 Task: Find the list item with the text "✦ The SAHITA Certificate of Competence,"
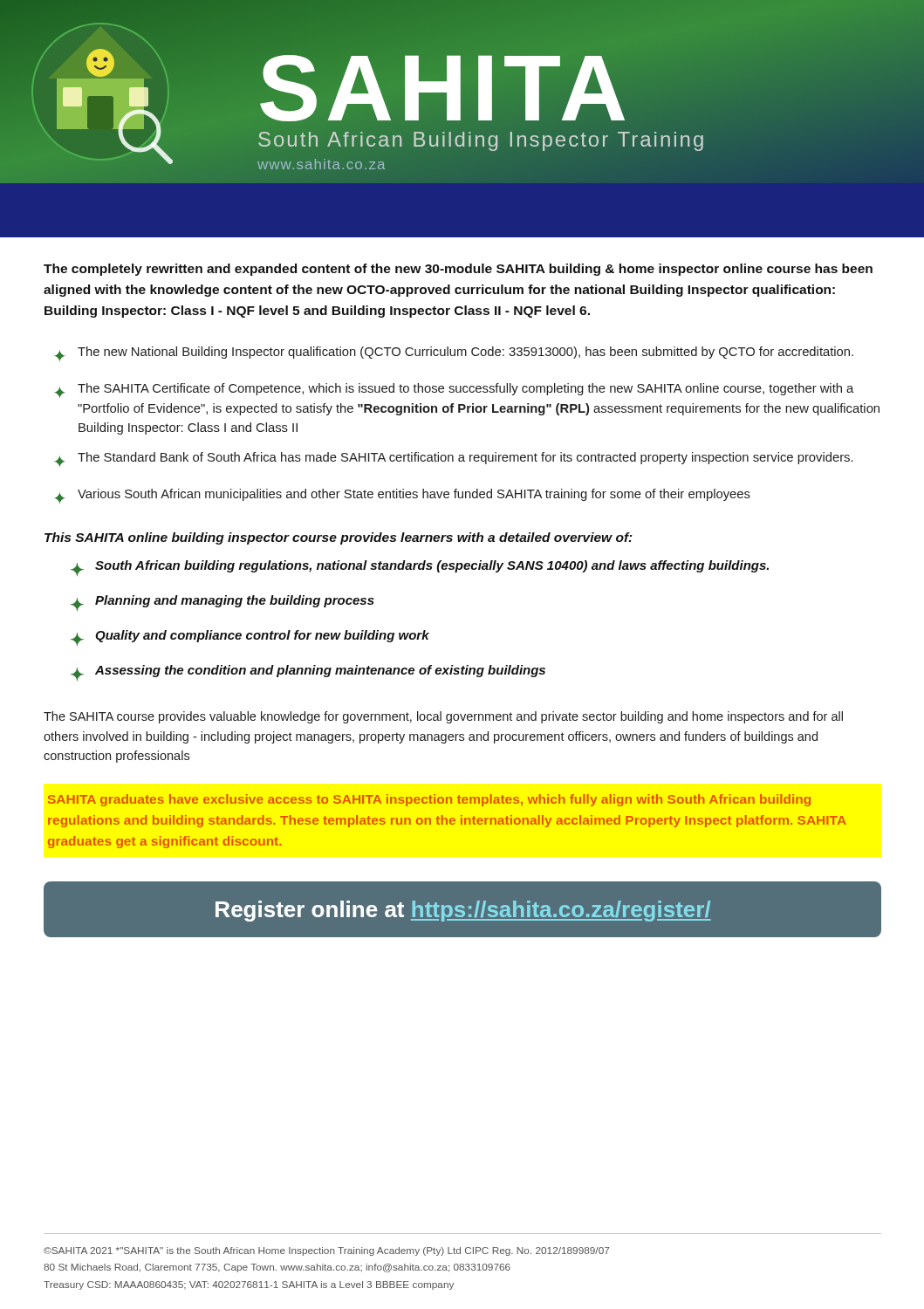pyautogui.click(x=467, y=409)
